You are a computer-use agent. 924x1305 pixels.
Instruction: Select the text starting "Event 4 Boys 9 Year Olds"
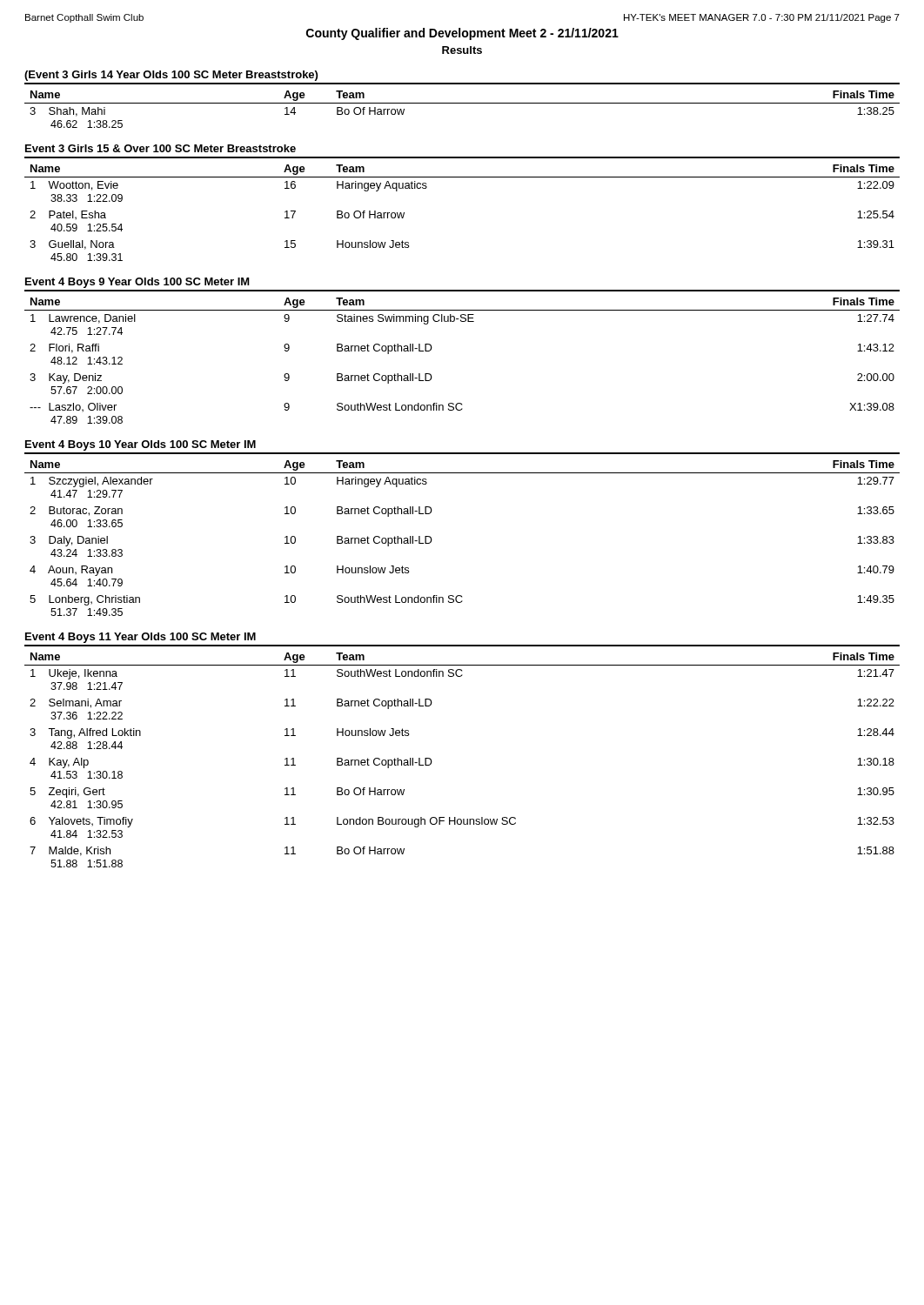[x=137, y=281]
